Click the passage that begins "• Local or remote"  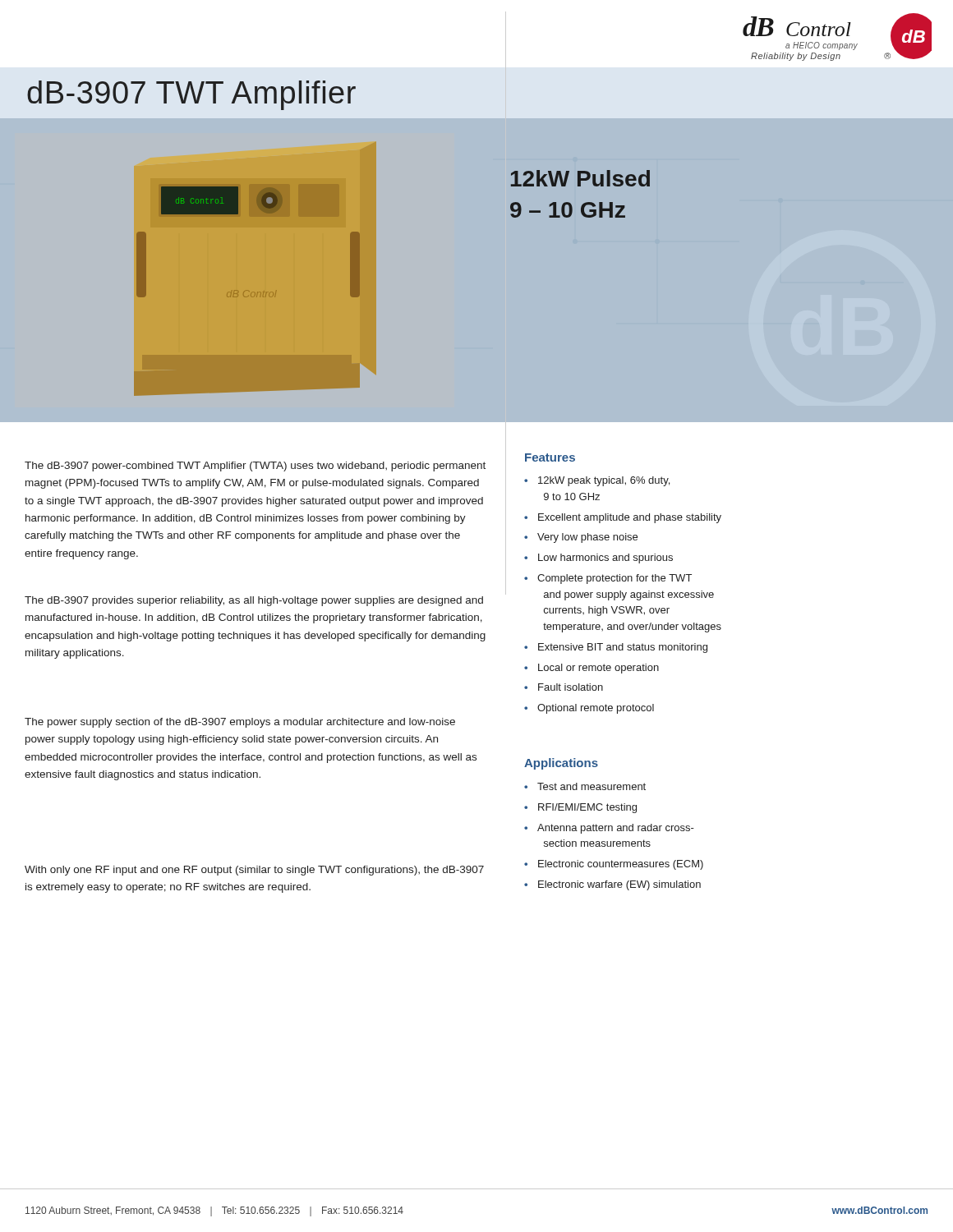click(x=592, y=667)
